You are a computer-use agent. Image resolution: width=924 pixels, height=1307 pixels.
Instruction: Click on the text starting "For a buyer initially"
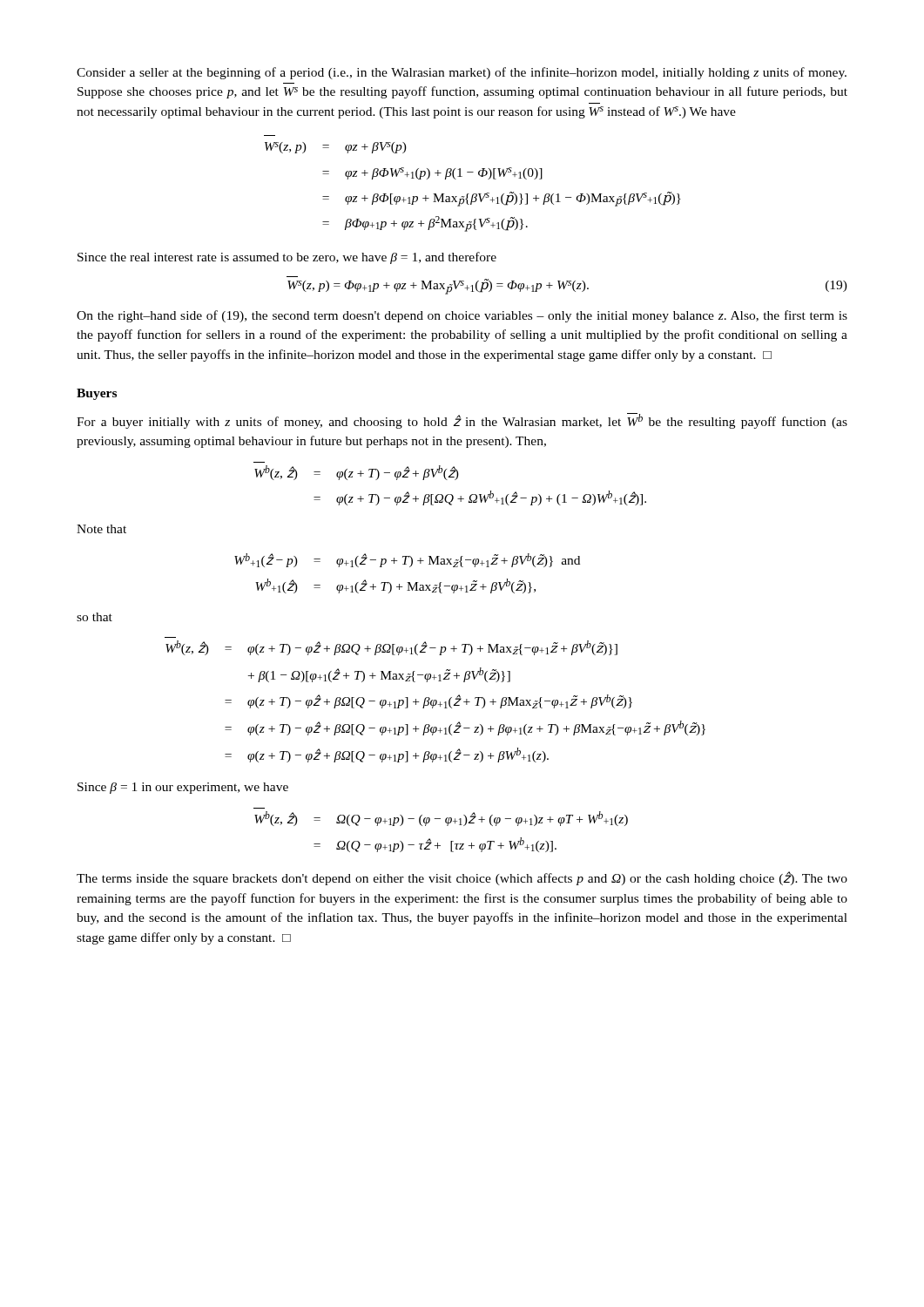pos(462,430)
